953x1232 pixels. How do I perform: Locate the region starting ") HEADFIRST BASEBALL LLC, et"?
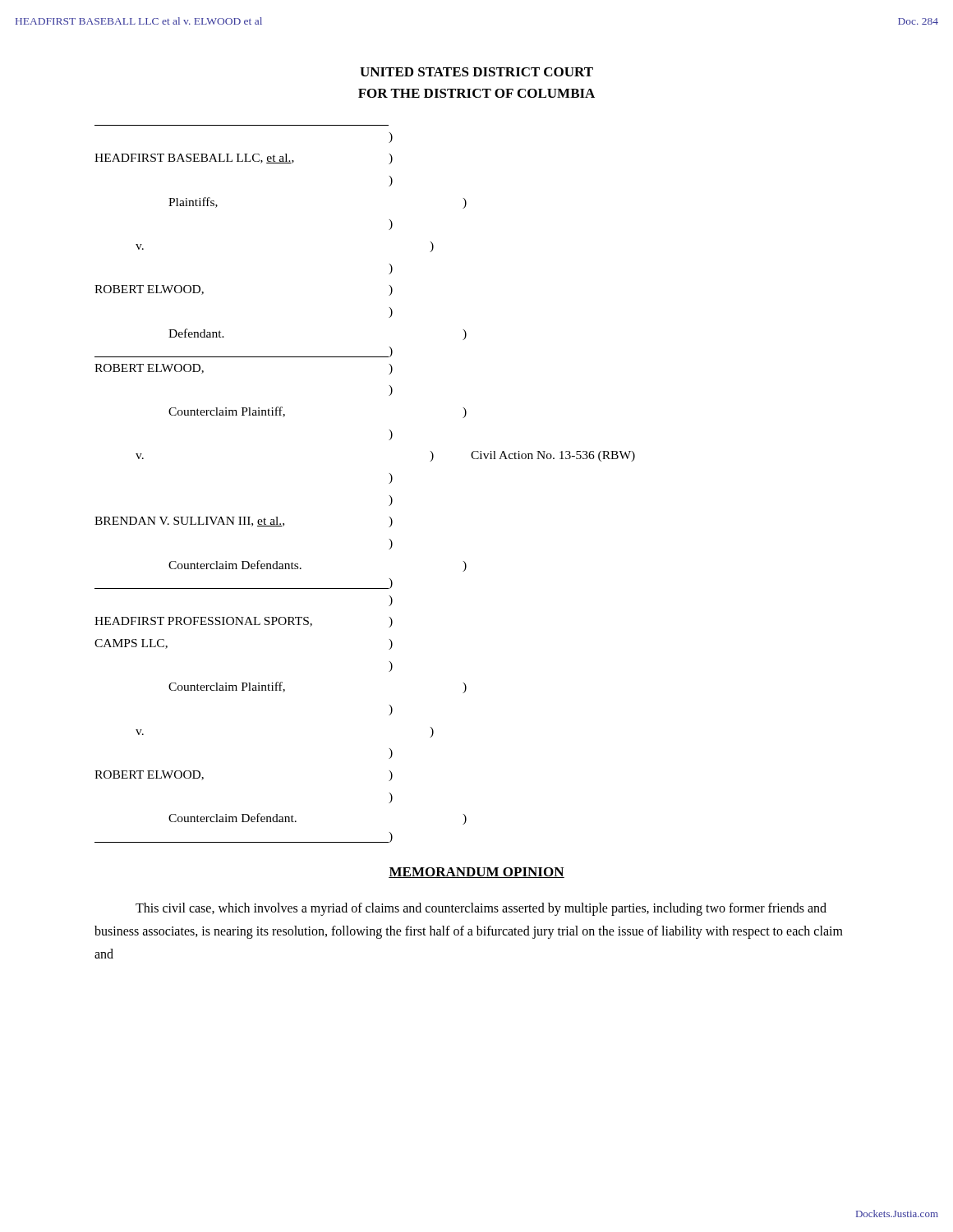(x=391, y=138)
